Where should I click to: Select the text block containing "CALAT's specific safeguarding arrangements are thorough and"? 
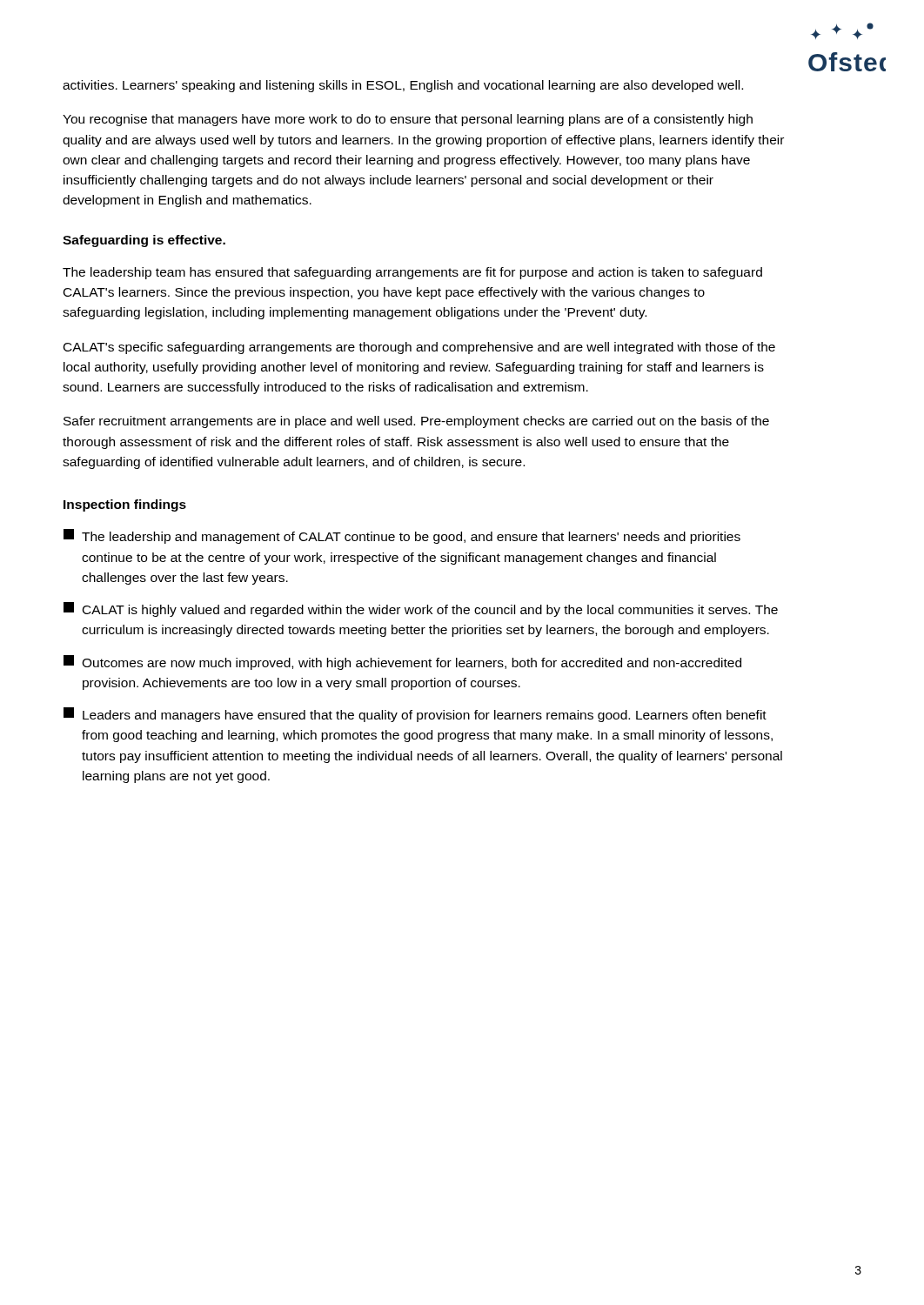419,367
